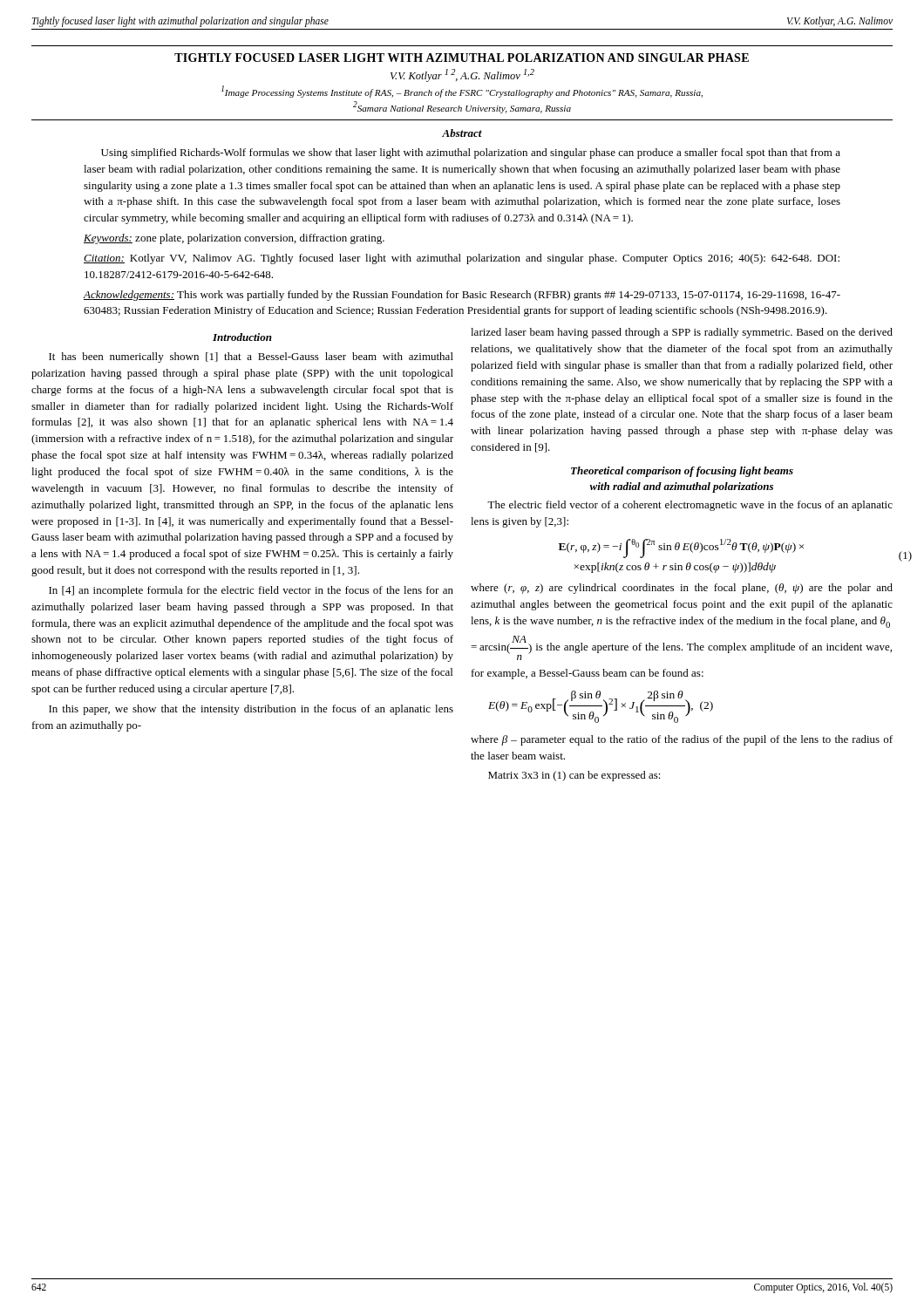
Task: Find the text block with the text "It has been numerically shown [1] that"
Action: coord(242,541)
